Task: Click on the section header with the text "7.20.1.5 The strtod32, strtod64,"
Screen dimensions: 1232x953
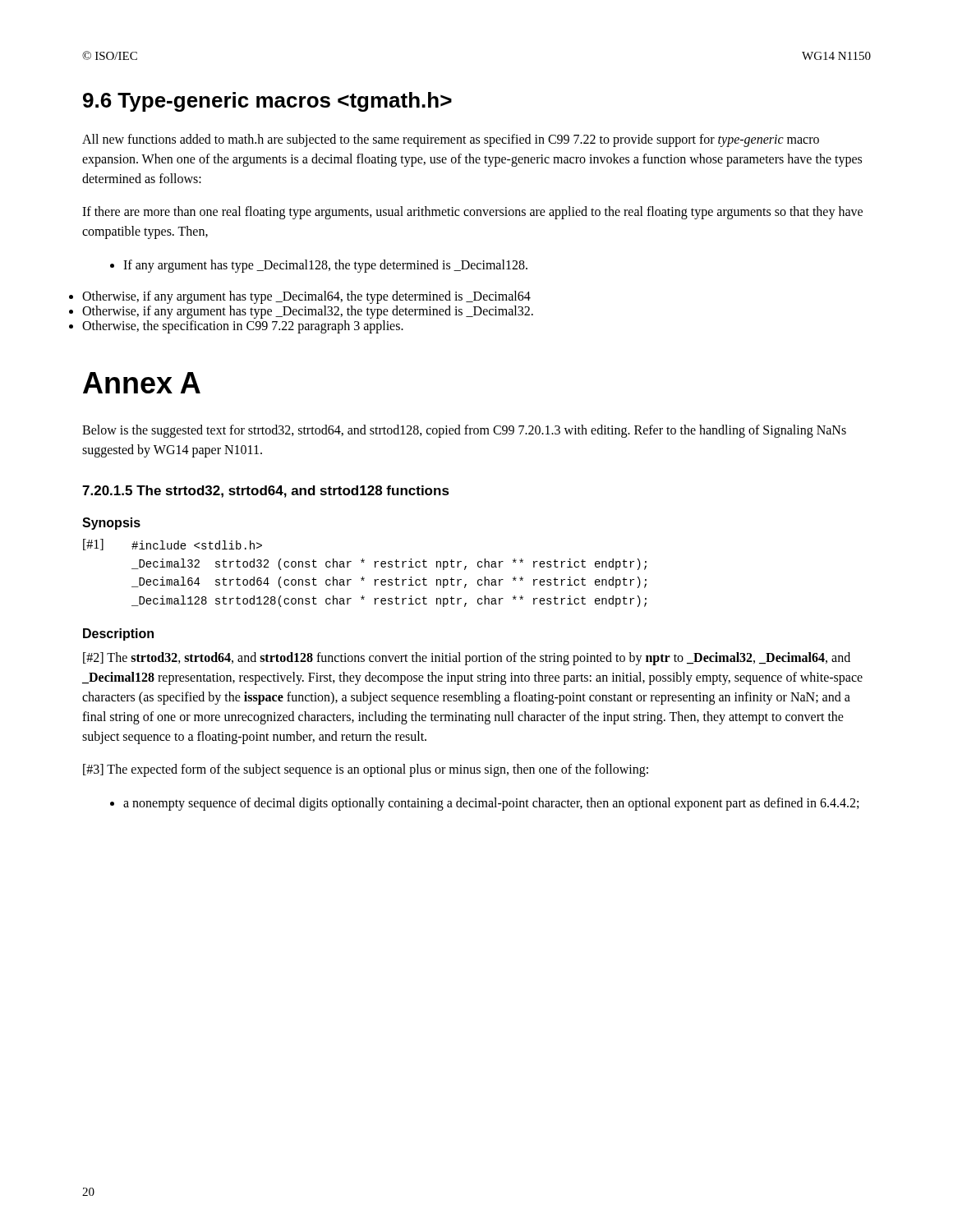Action: [x=266, y=492]
